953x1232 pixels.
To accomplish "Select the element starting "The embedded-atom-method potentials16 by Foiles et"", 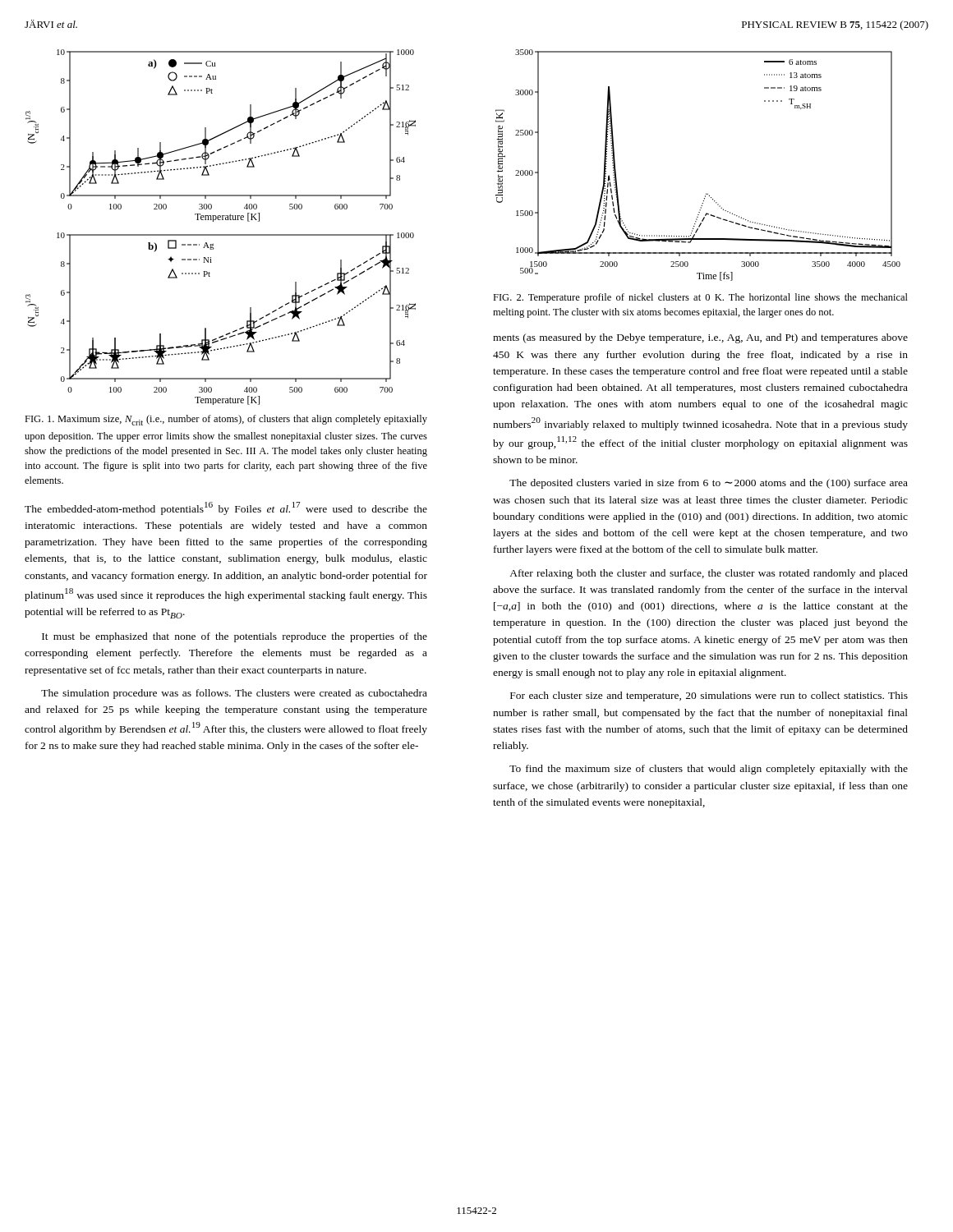I will 226,626.
